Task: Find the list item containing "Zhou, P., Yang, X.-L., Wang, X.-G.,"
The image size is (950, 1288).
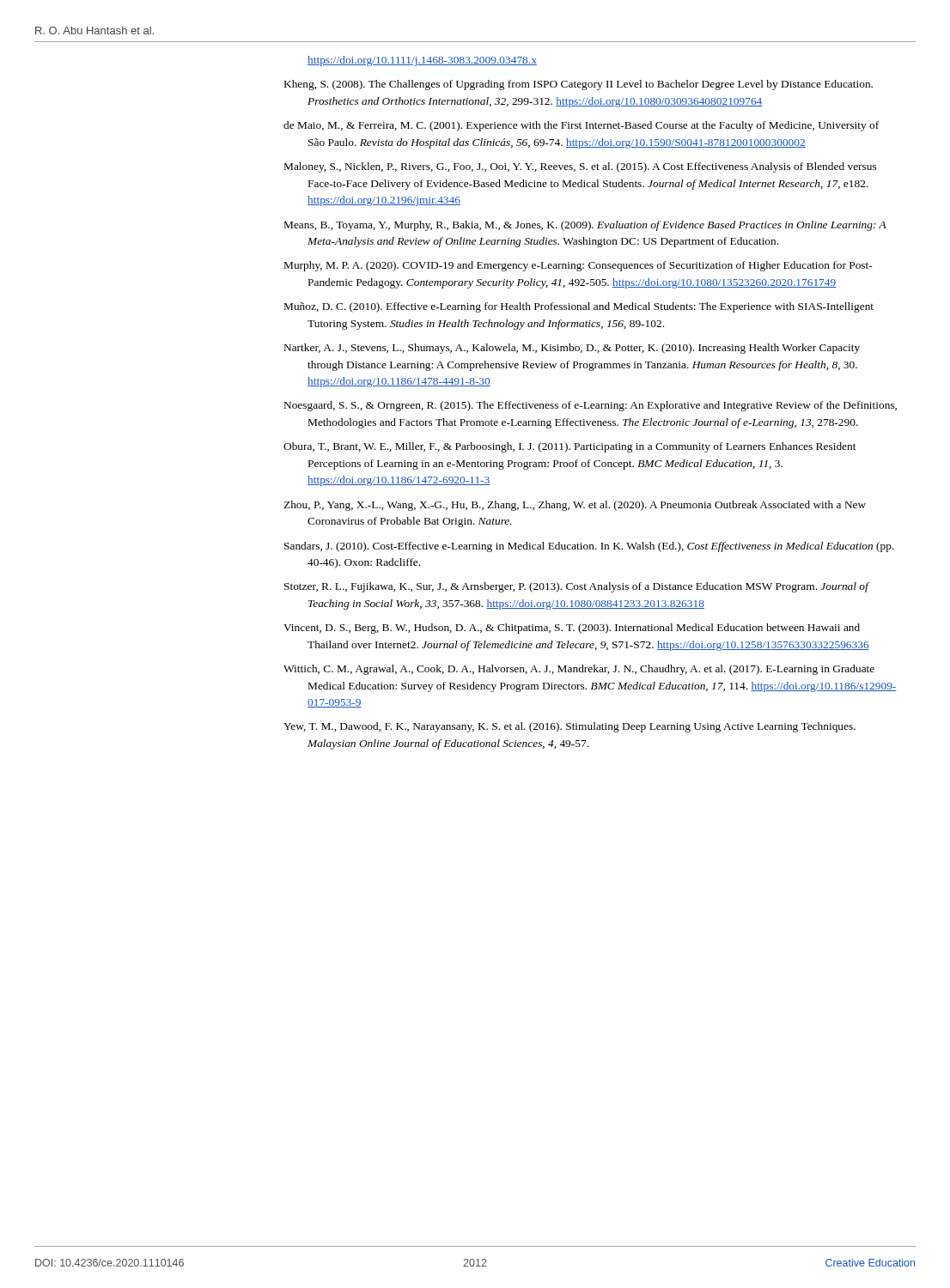Action: tap(575, 512)
